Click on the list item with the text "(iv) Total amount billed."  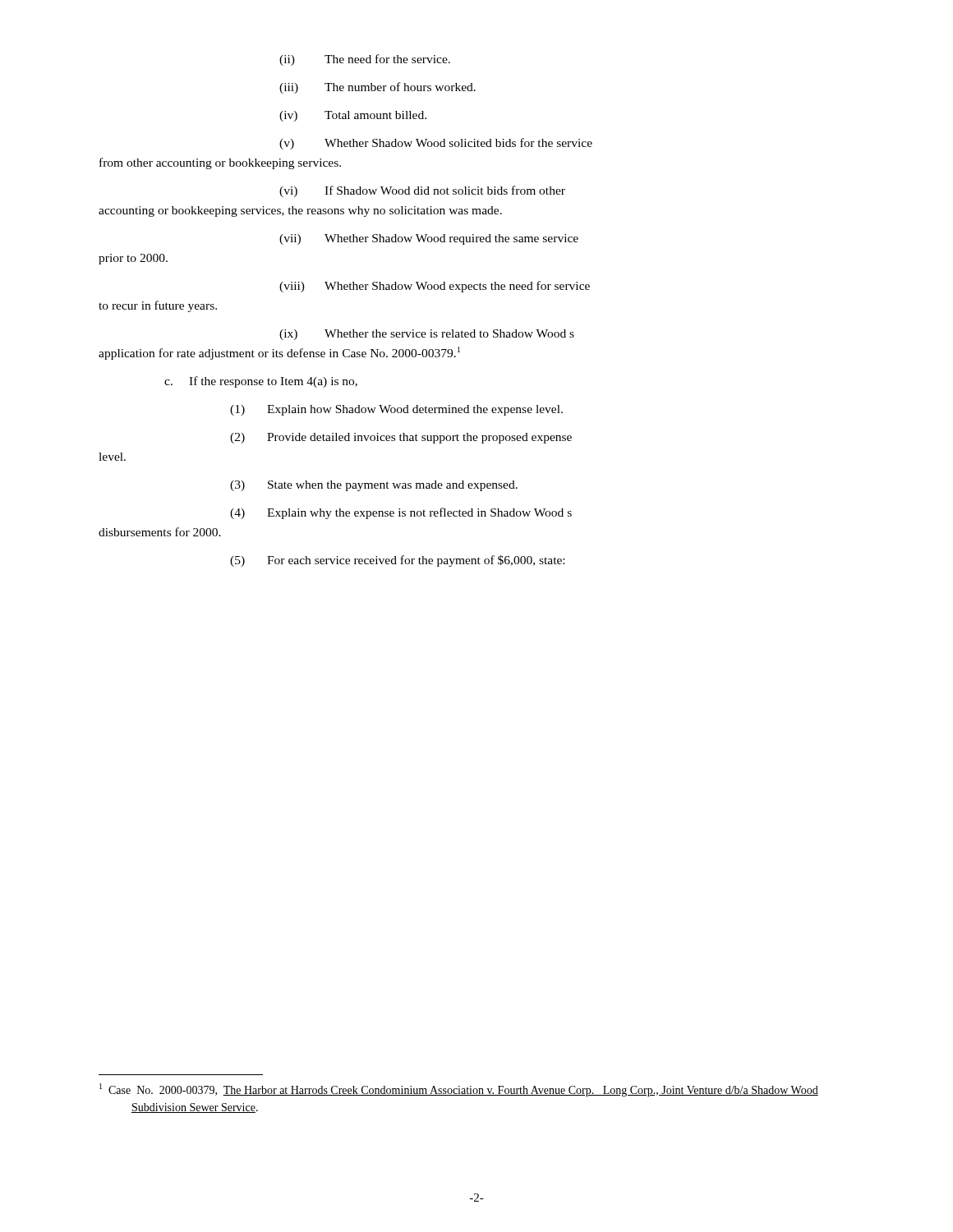[353, 116]
